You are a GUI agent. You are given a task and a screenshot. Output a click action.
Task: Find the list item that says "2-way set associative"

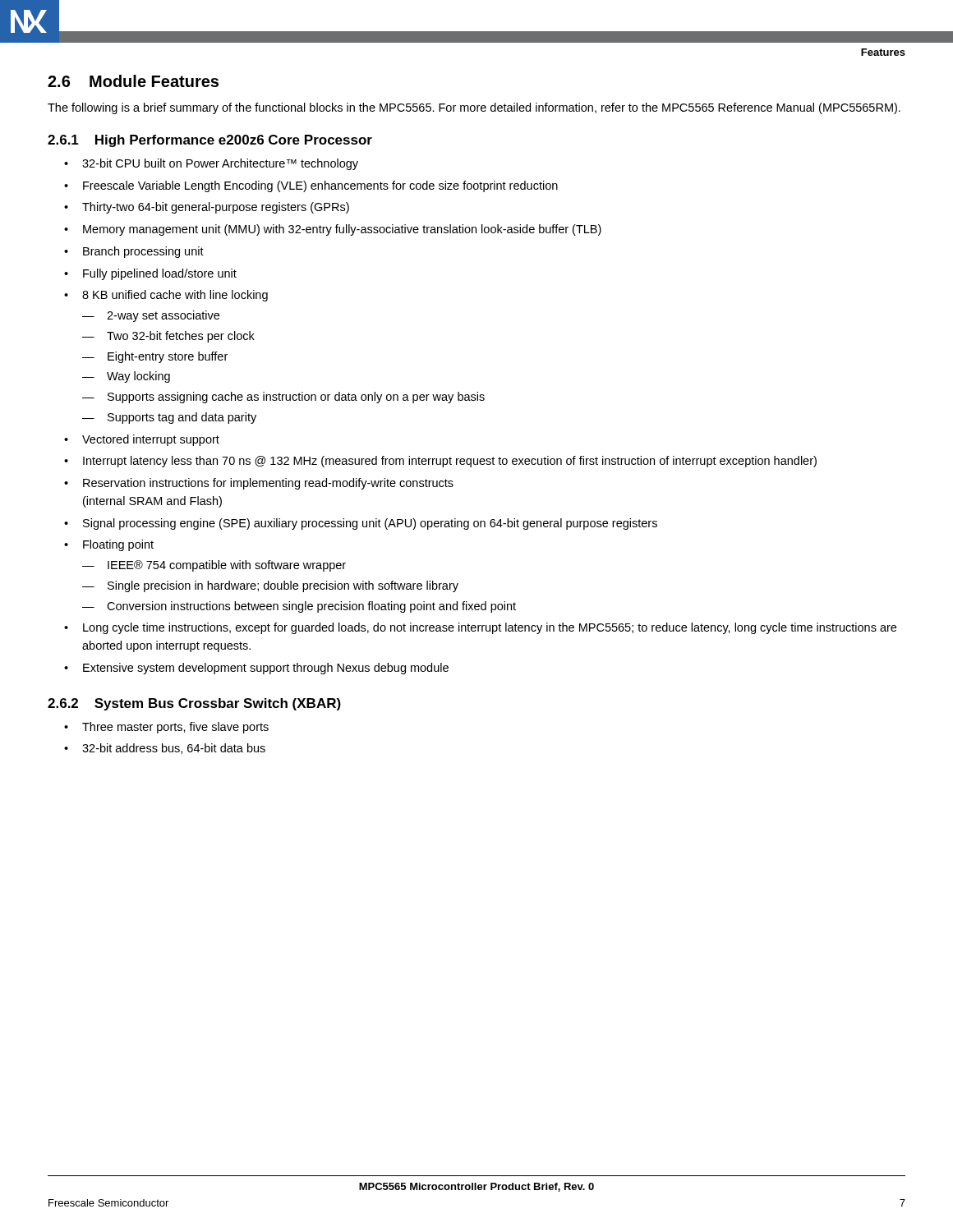[x=163, y=315]
